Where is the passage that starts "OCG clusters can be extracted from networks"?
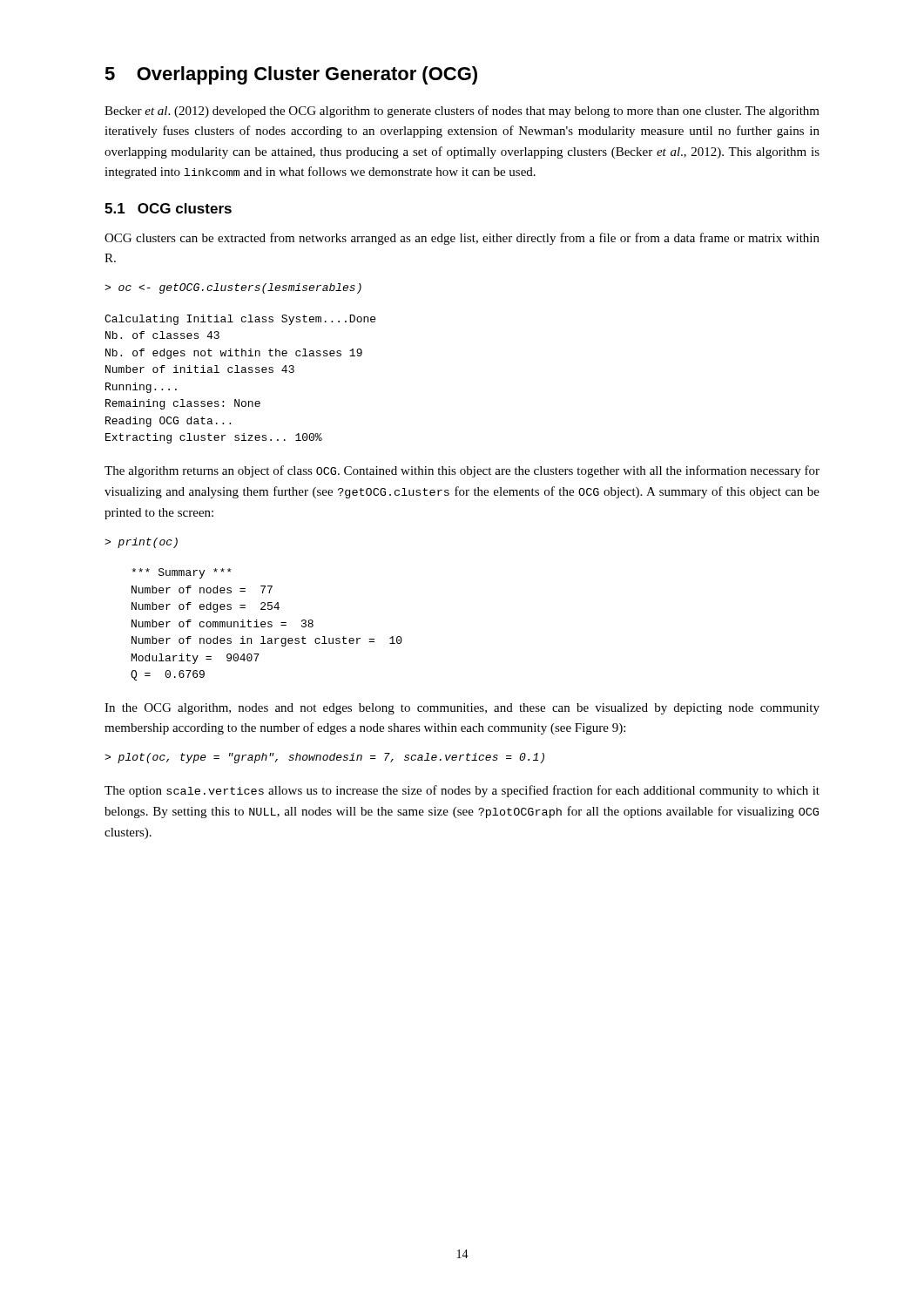 pos(462,248)
